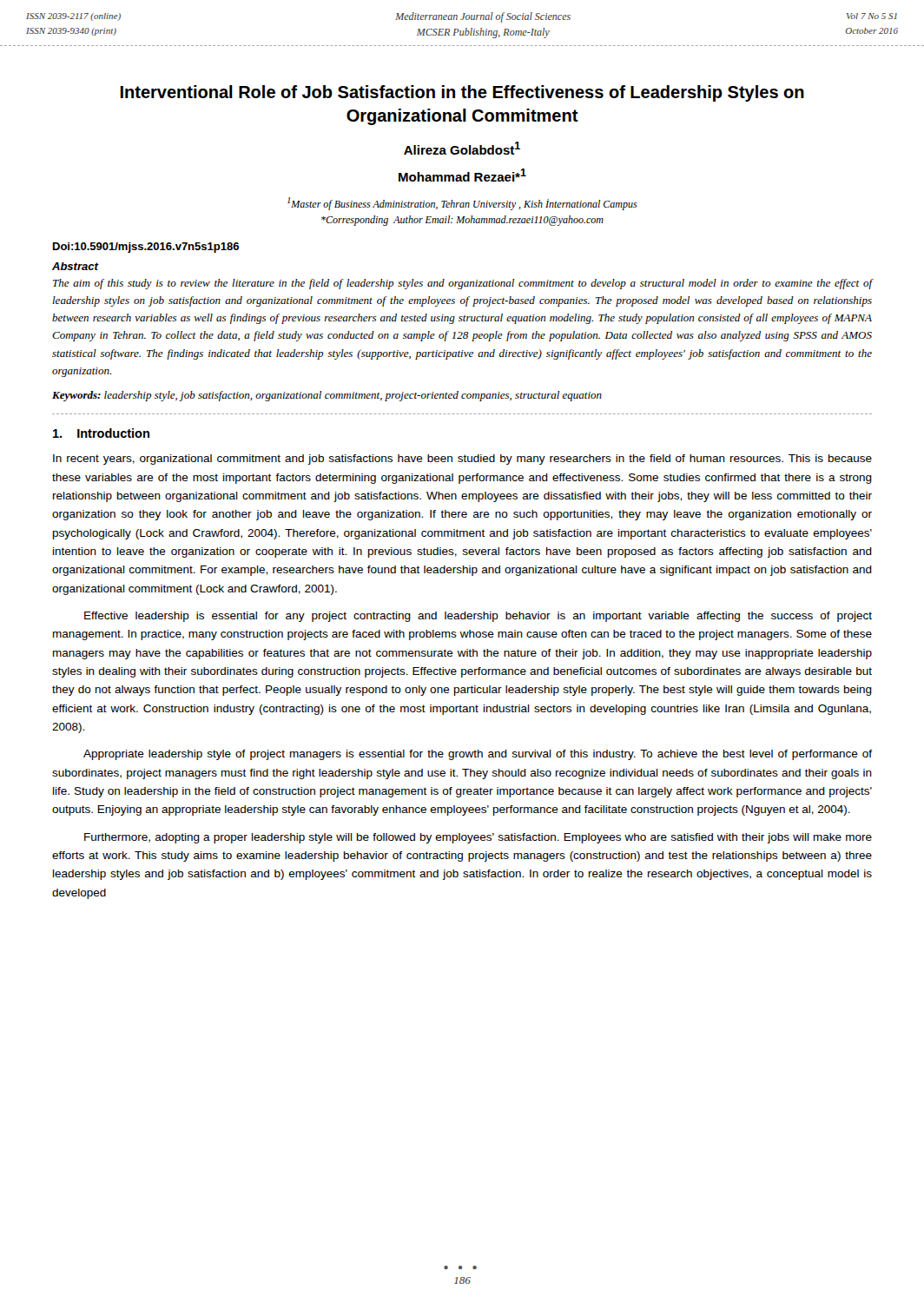
Task: Find the title with the text "Interventional Role of"
Action: click(x=462, y=104)
